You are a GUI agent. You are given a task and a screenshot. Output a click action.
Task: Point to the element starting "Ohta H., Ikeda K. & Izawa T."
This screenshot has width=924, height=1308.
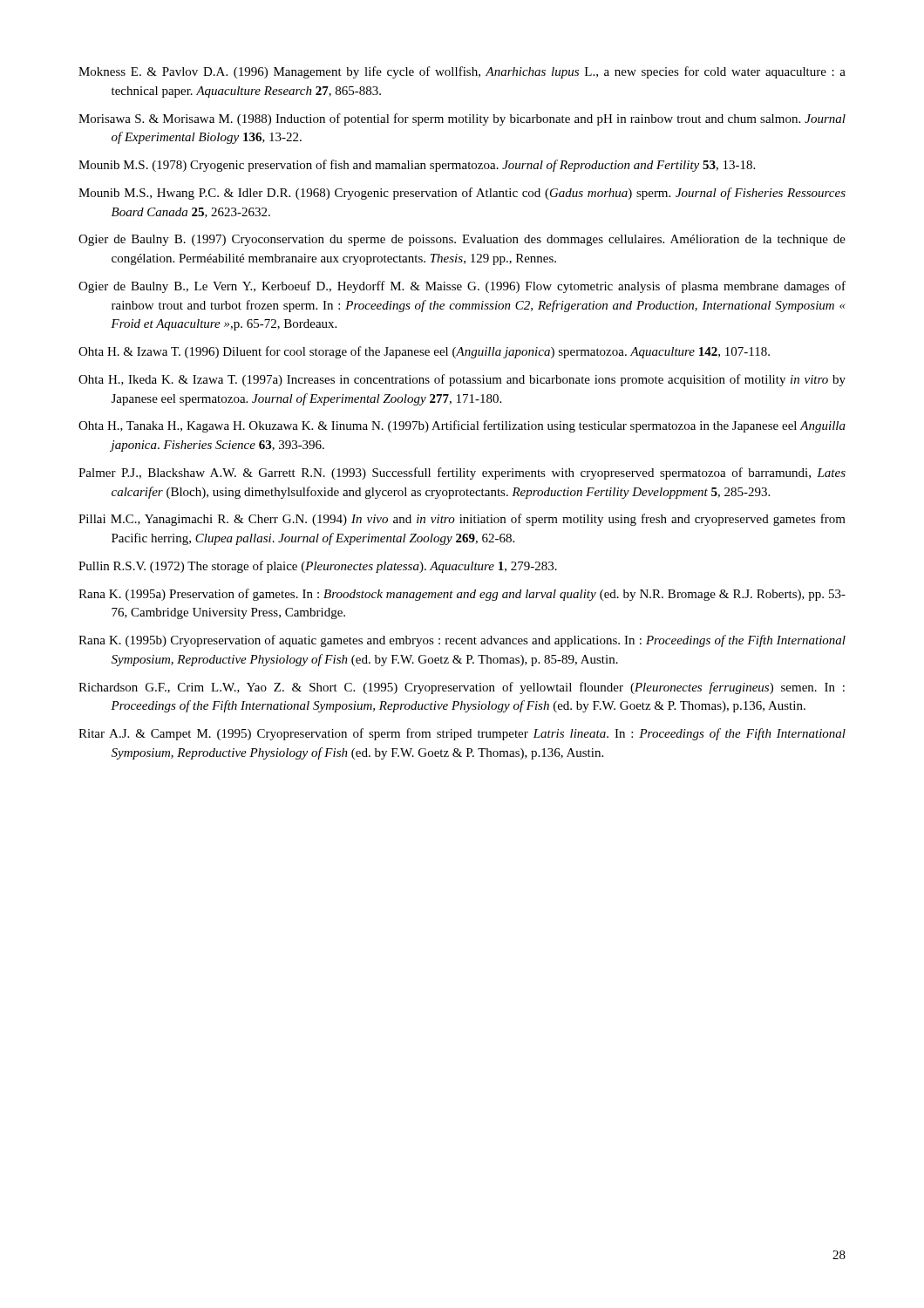[462, 389]
